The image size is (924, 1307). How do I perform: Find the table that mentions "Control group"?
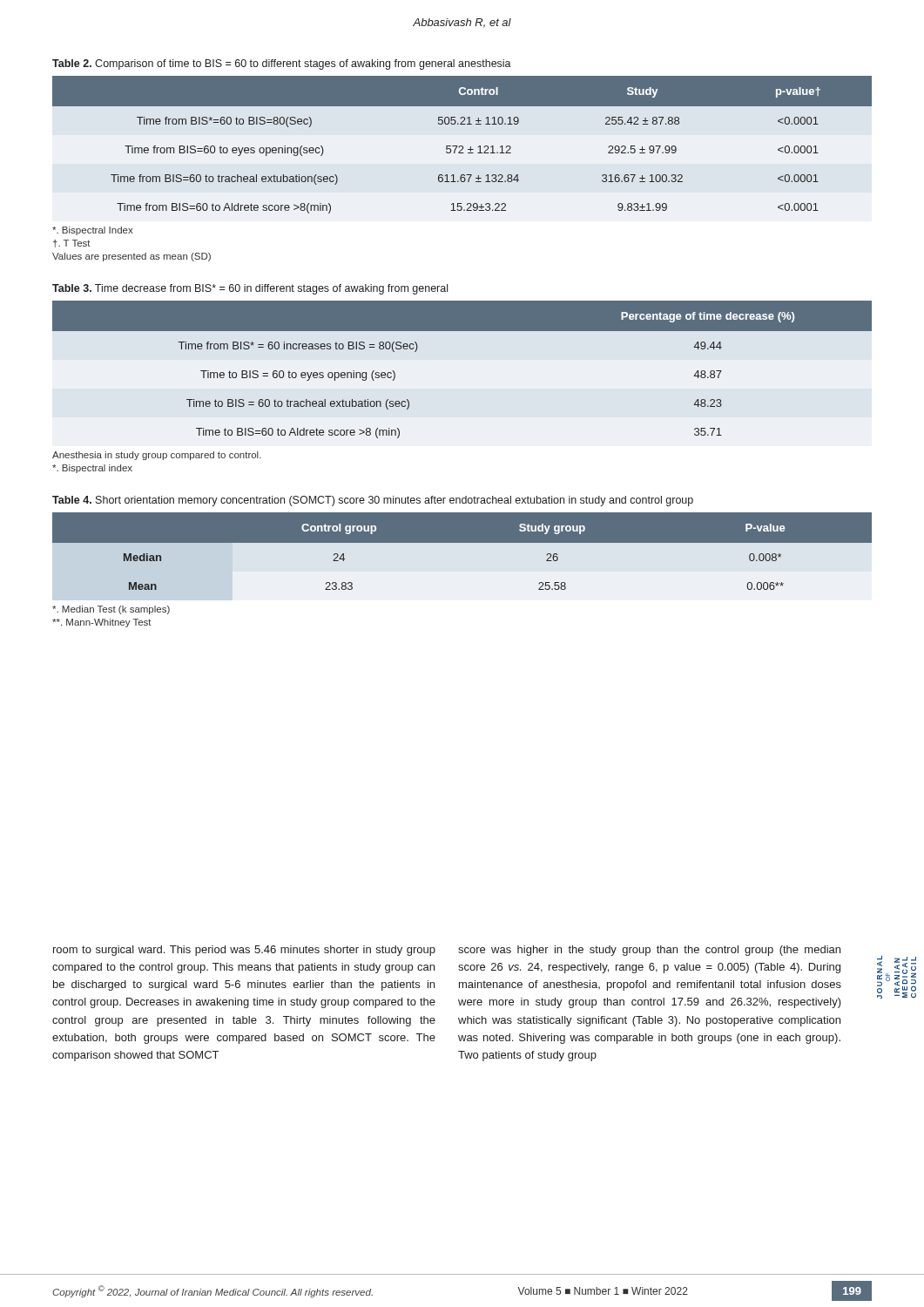[x=462, y=556]
